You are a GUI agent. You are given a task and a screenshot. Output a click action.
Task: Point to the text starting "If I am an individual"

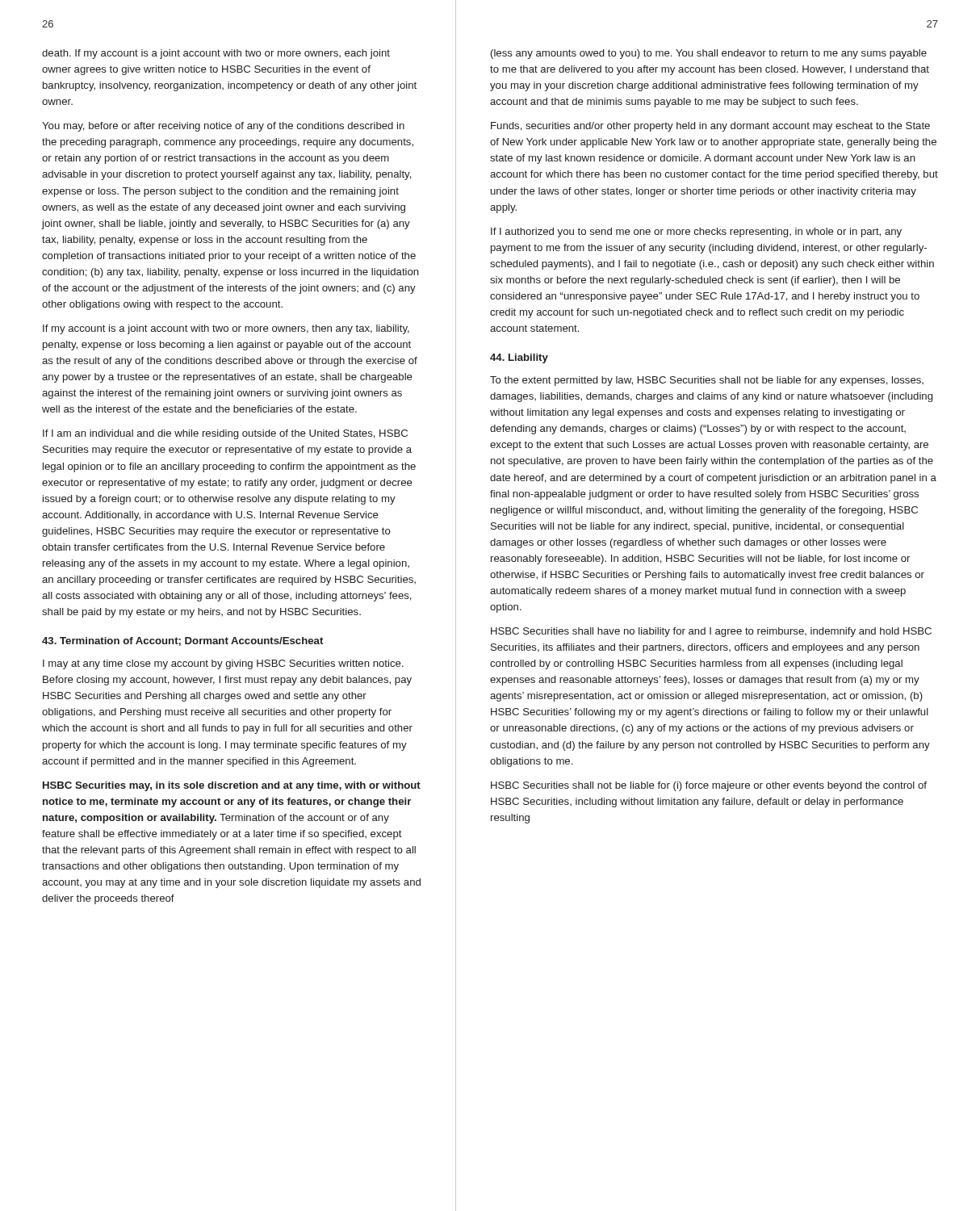pyautogui.click(x=232, y=523)
